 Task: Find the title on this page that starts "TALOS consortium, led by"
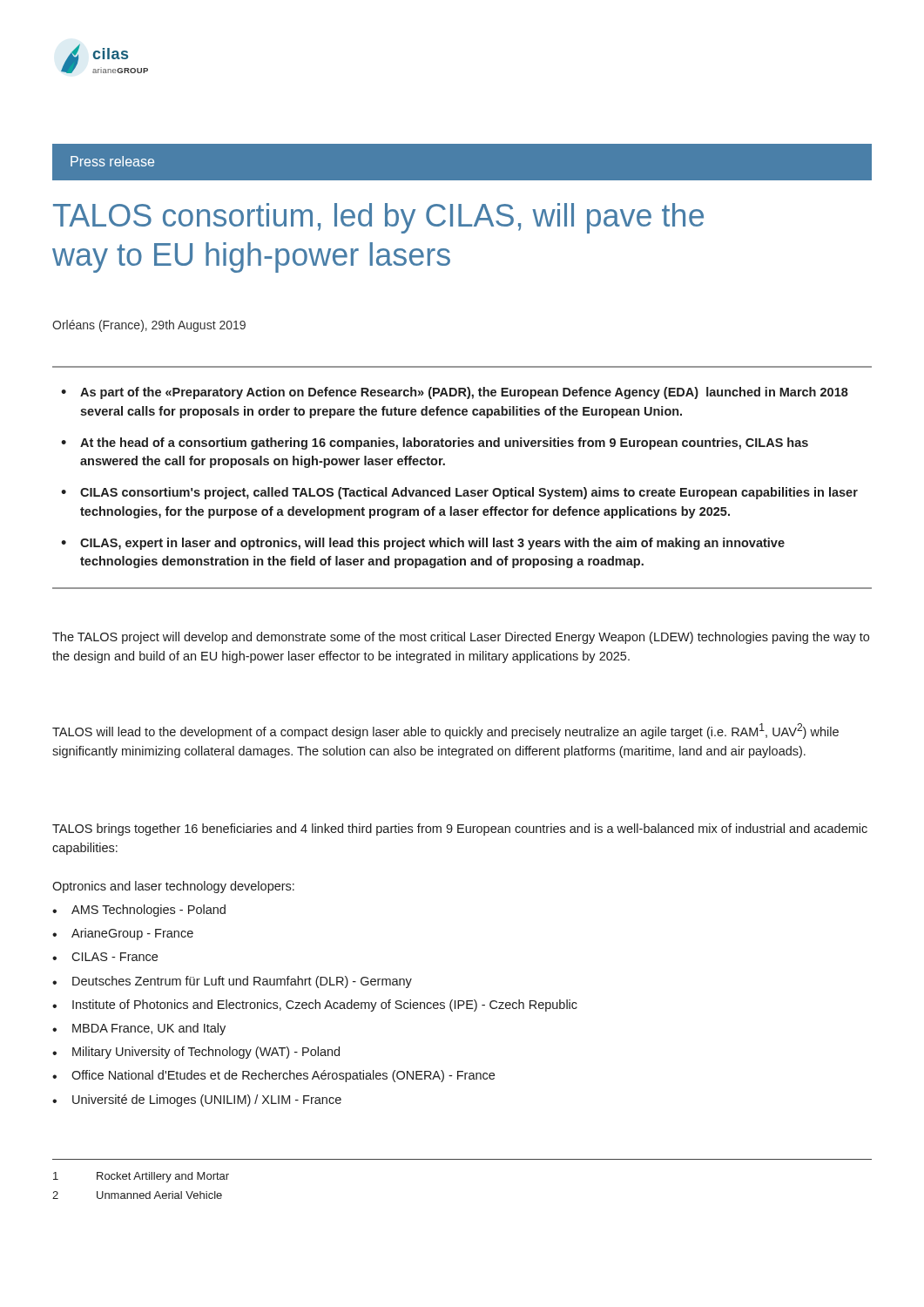click(462, 235)
